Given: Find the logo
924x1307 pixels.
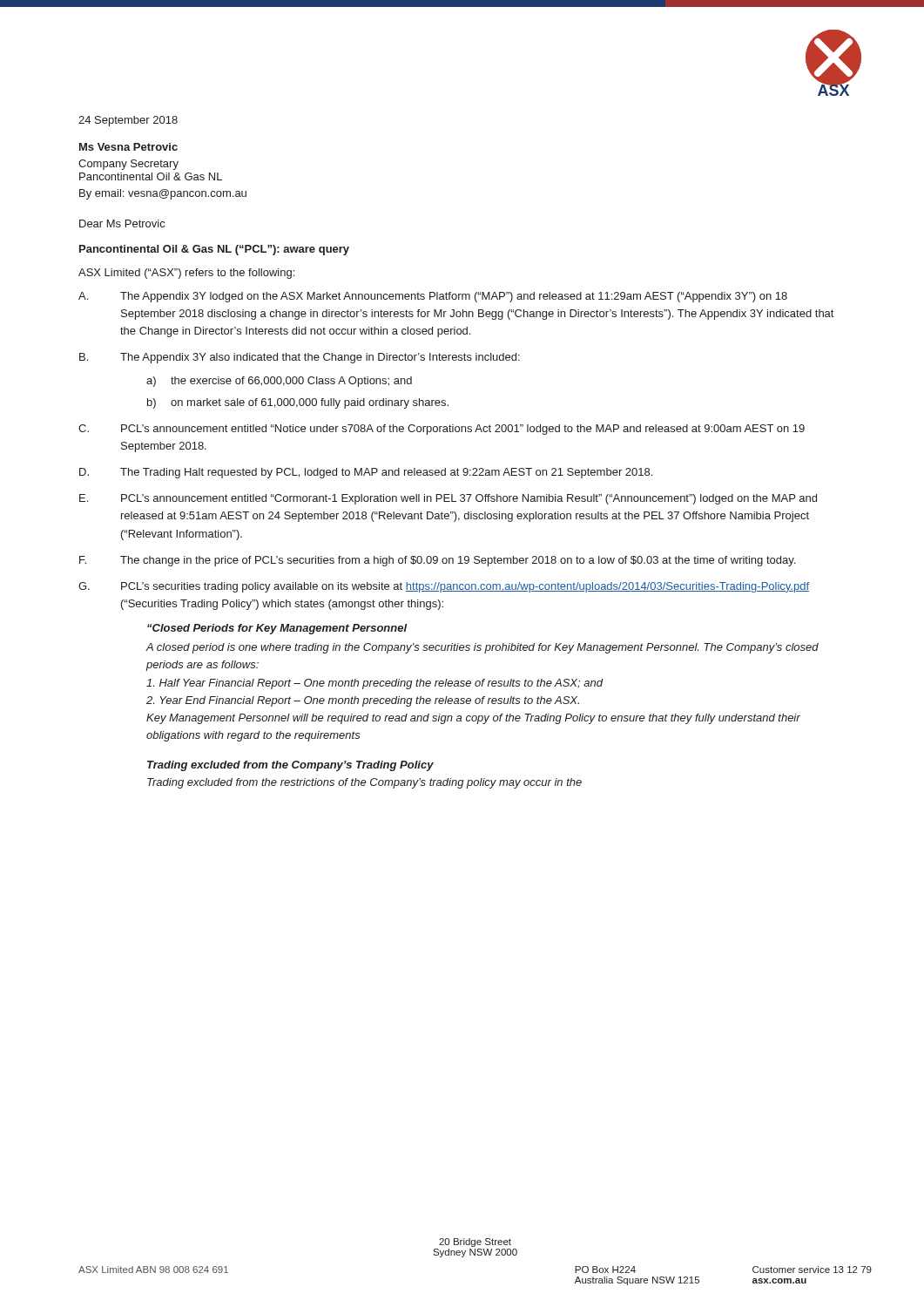Looking at the screenshot, I should coord(833,63).
